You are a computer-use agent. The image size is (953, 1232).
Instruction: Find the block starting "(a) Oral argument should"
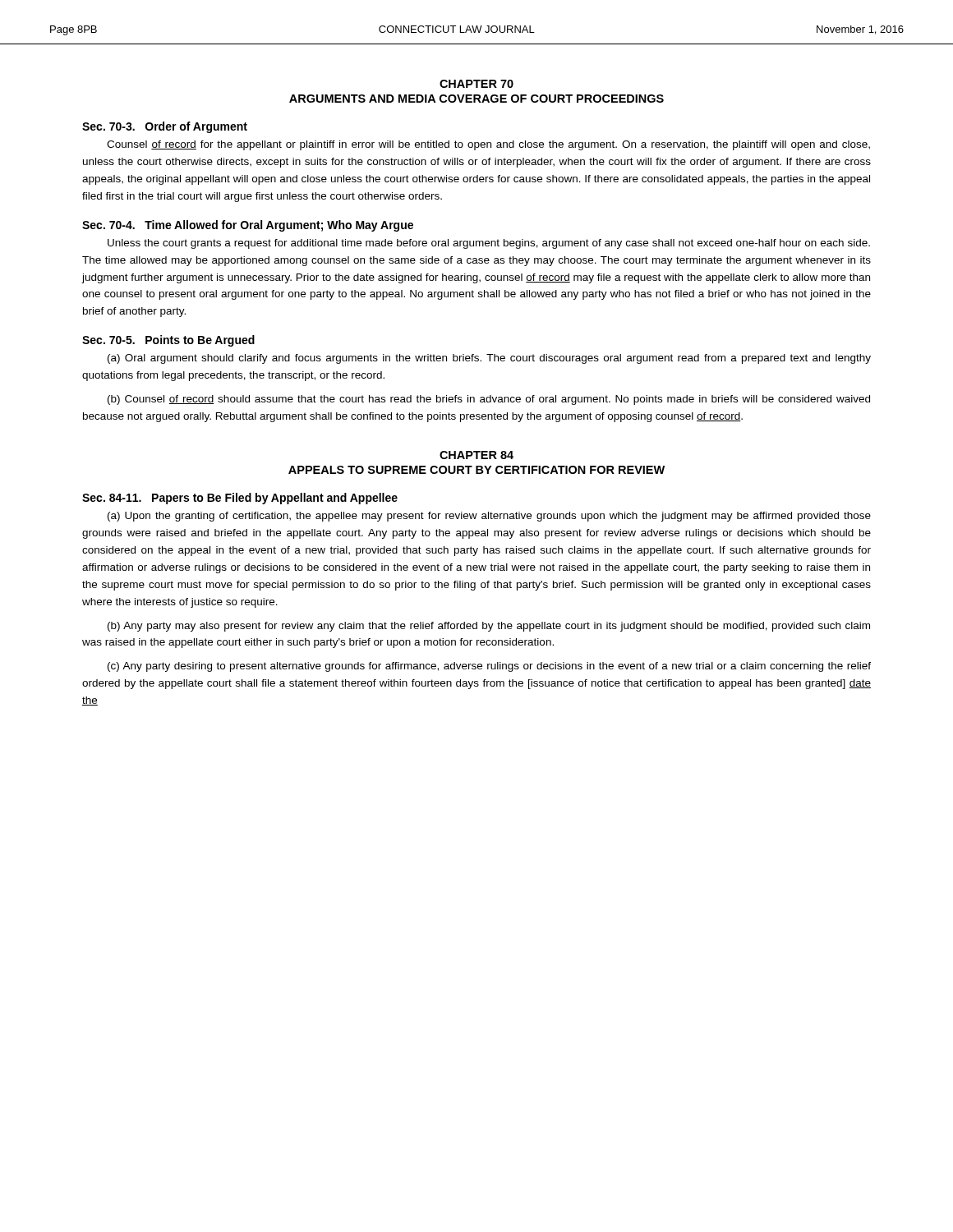pos(476,367)
